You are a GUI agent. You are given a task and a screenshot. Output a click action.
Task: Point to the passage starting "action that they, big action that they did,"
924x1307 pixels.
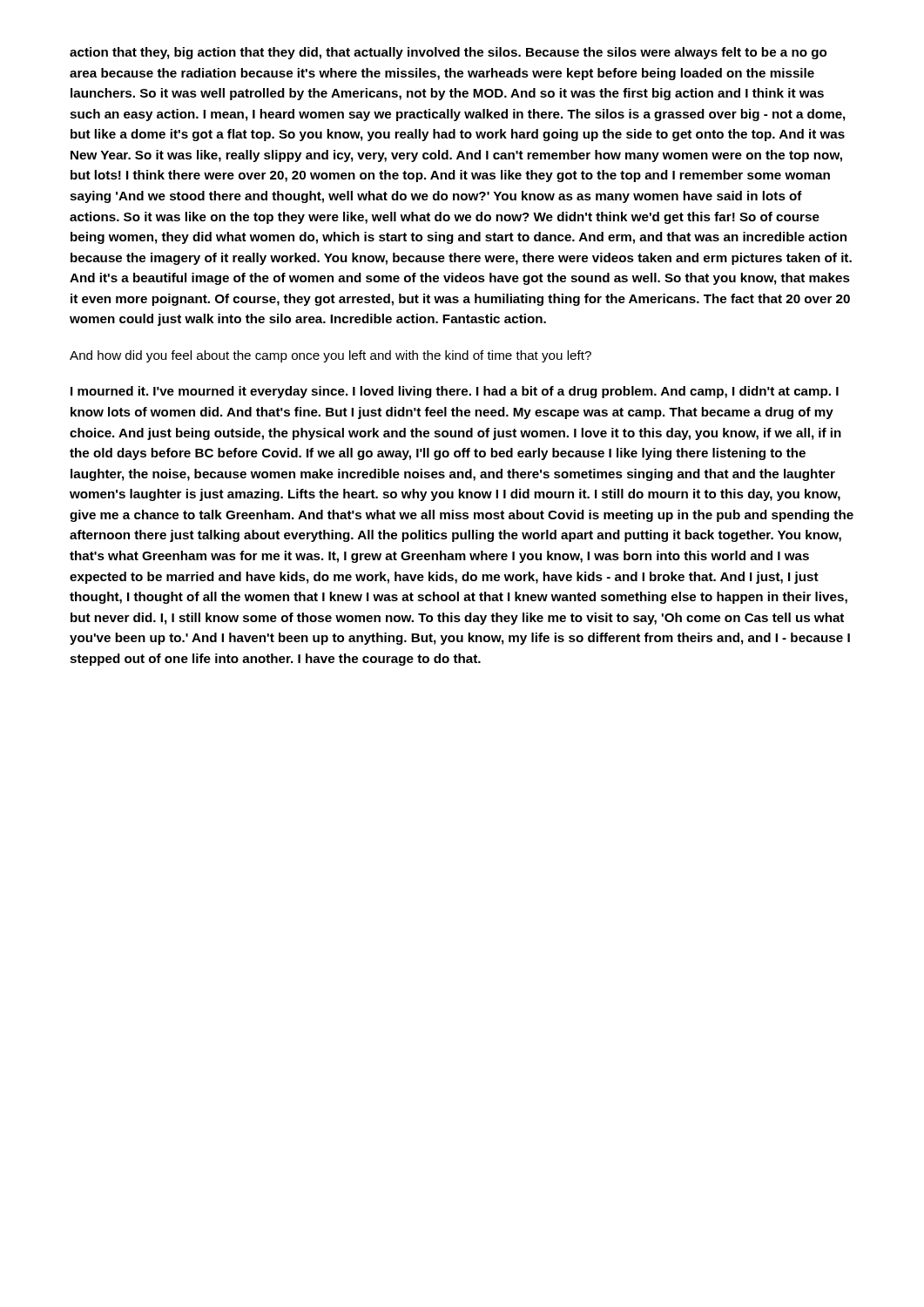(462, 186)
